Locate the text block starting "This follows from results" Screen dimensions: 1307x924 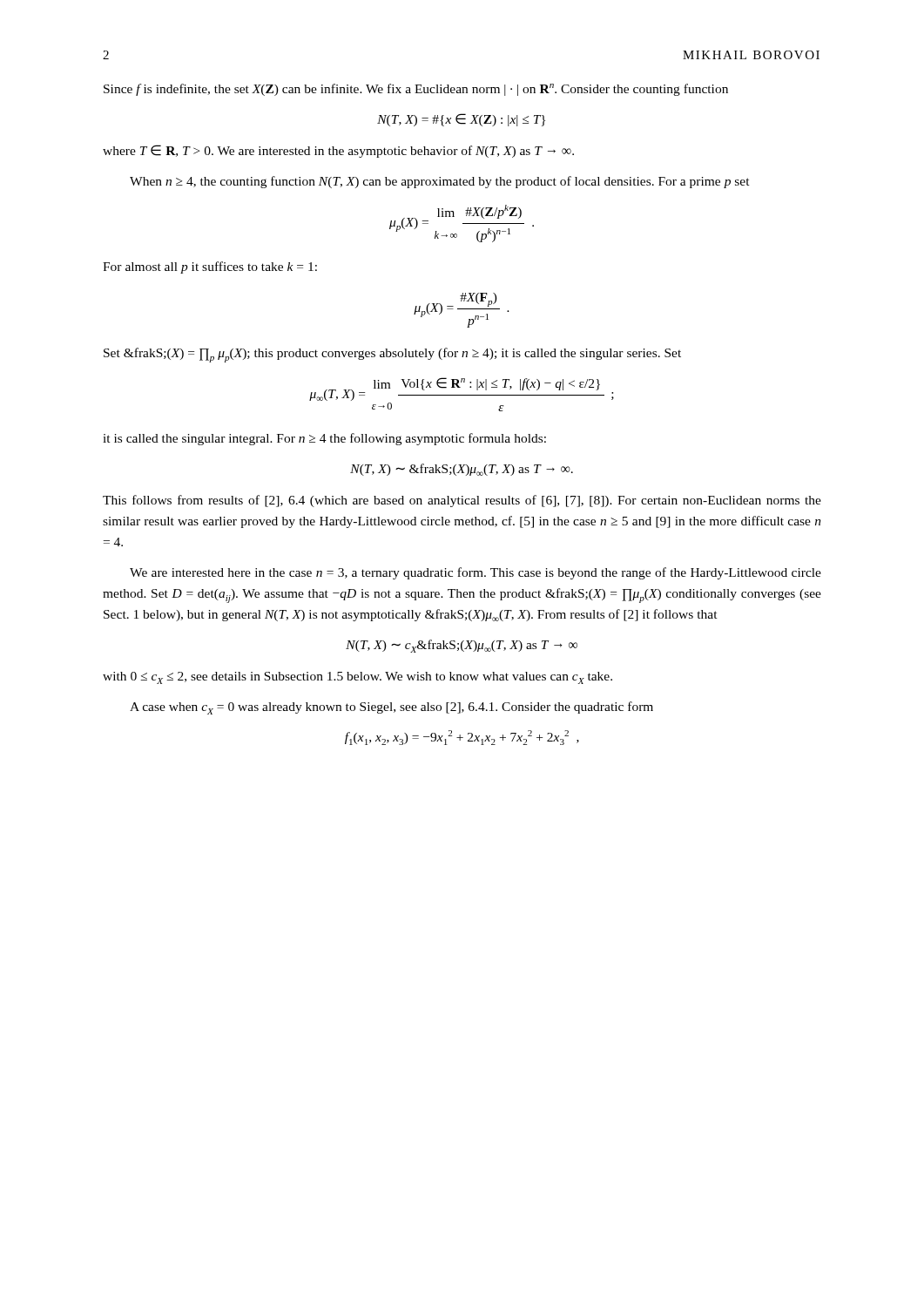462,557
